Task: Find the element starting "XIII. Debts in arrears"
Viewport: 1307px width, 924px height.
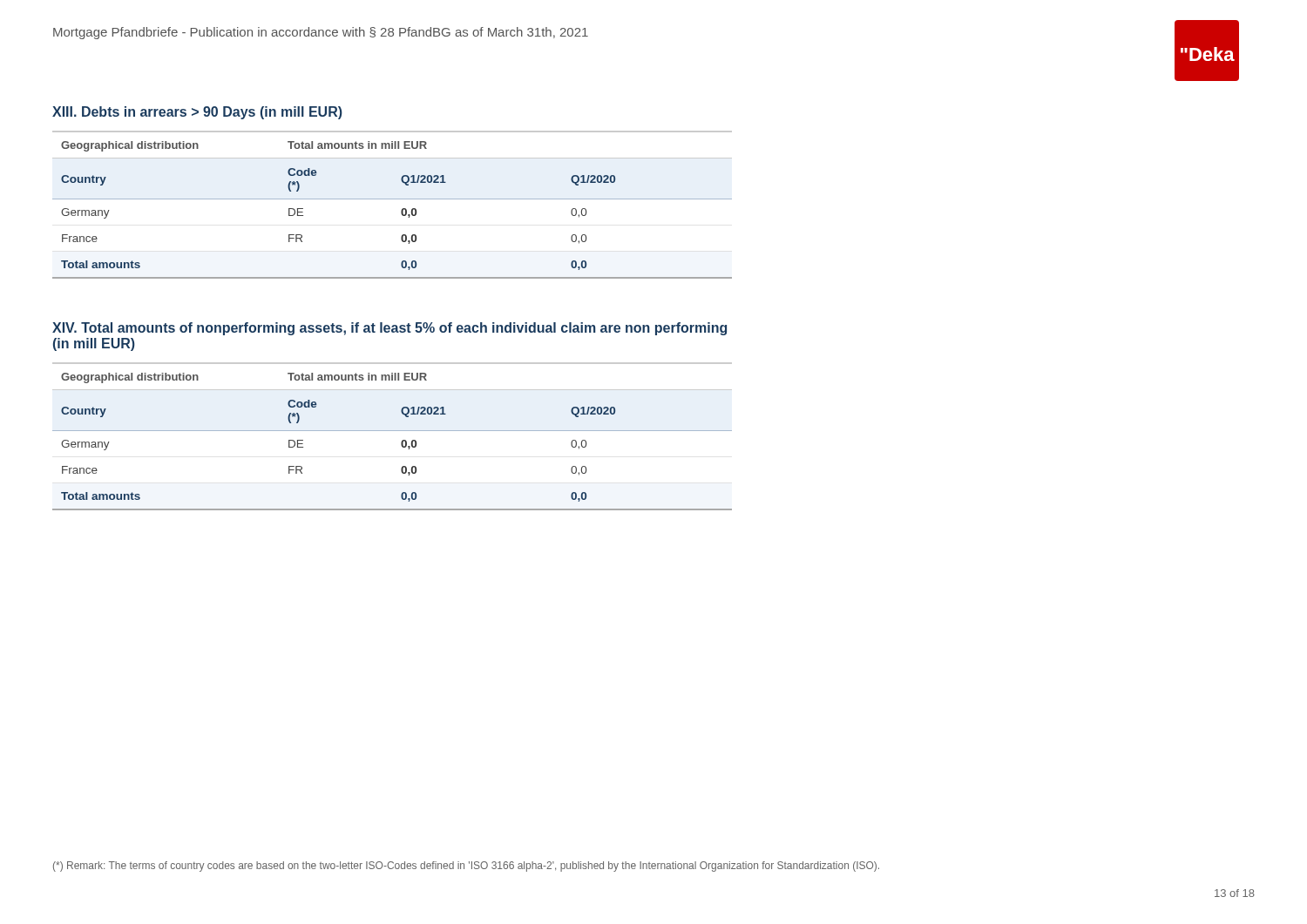Action: 197,112
